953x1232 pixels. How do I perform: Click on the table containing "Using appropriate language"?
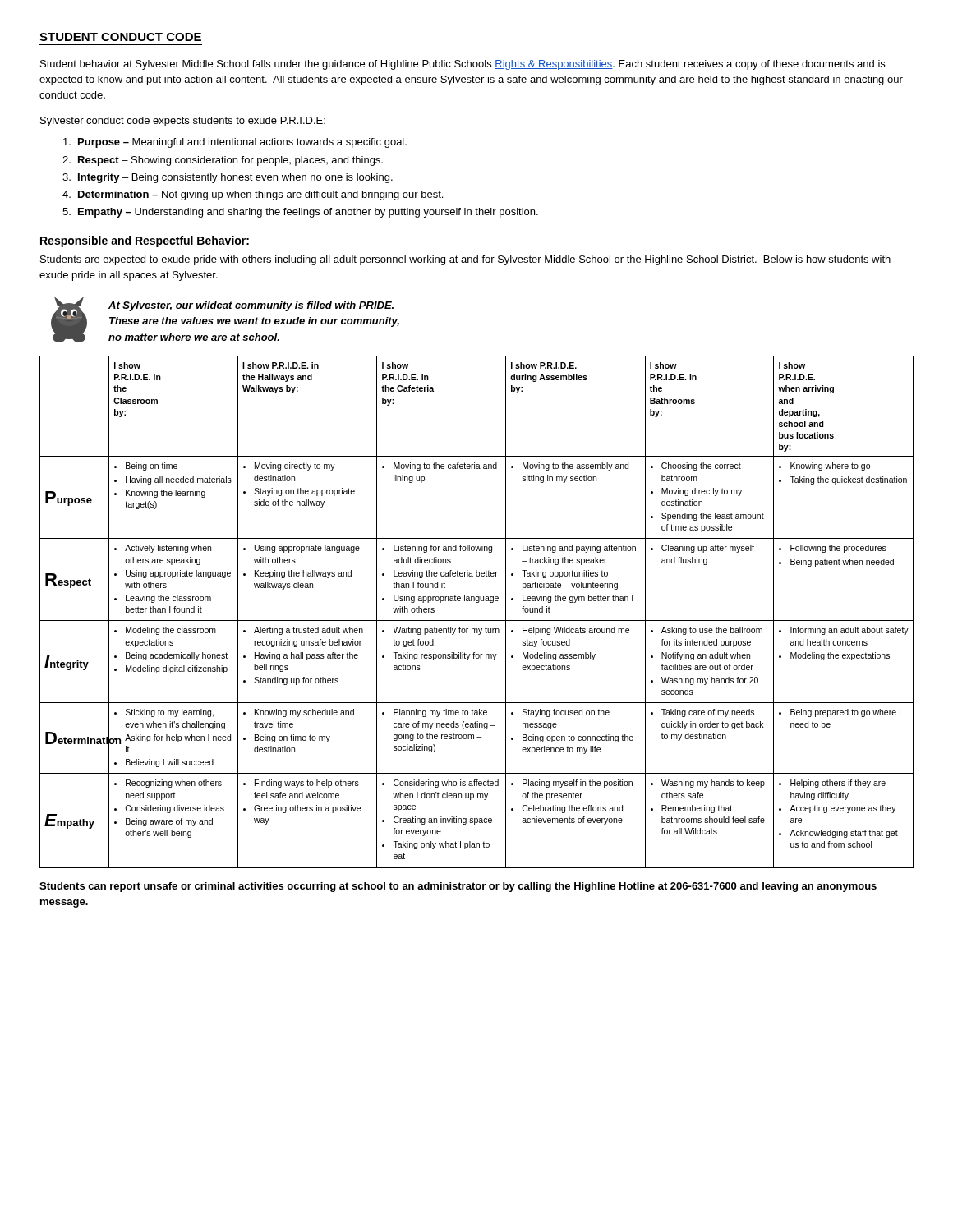[x=476, y=612]
